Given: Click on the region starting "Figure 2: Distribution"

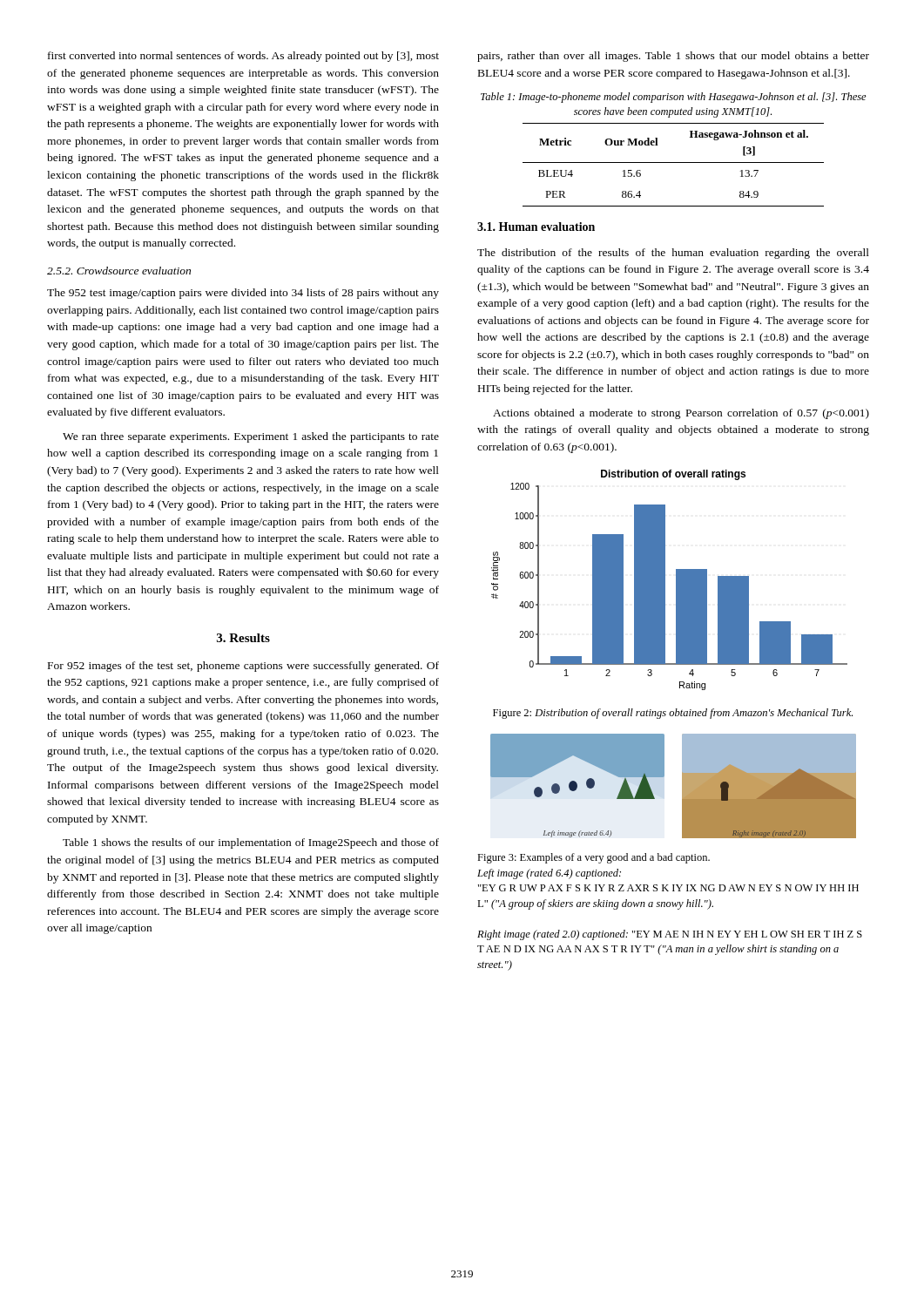Looking at the screenshot, I should click(673, 713).
